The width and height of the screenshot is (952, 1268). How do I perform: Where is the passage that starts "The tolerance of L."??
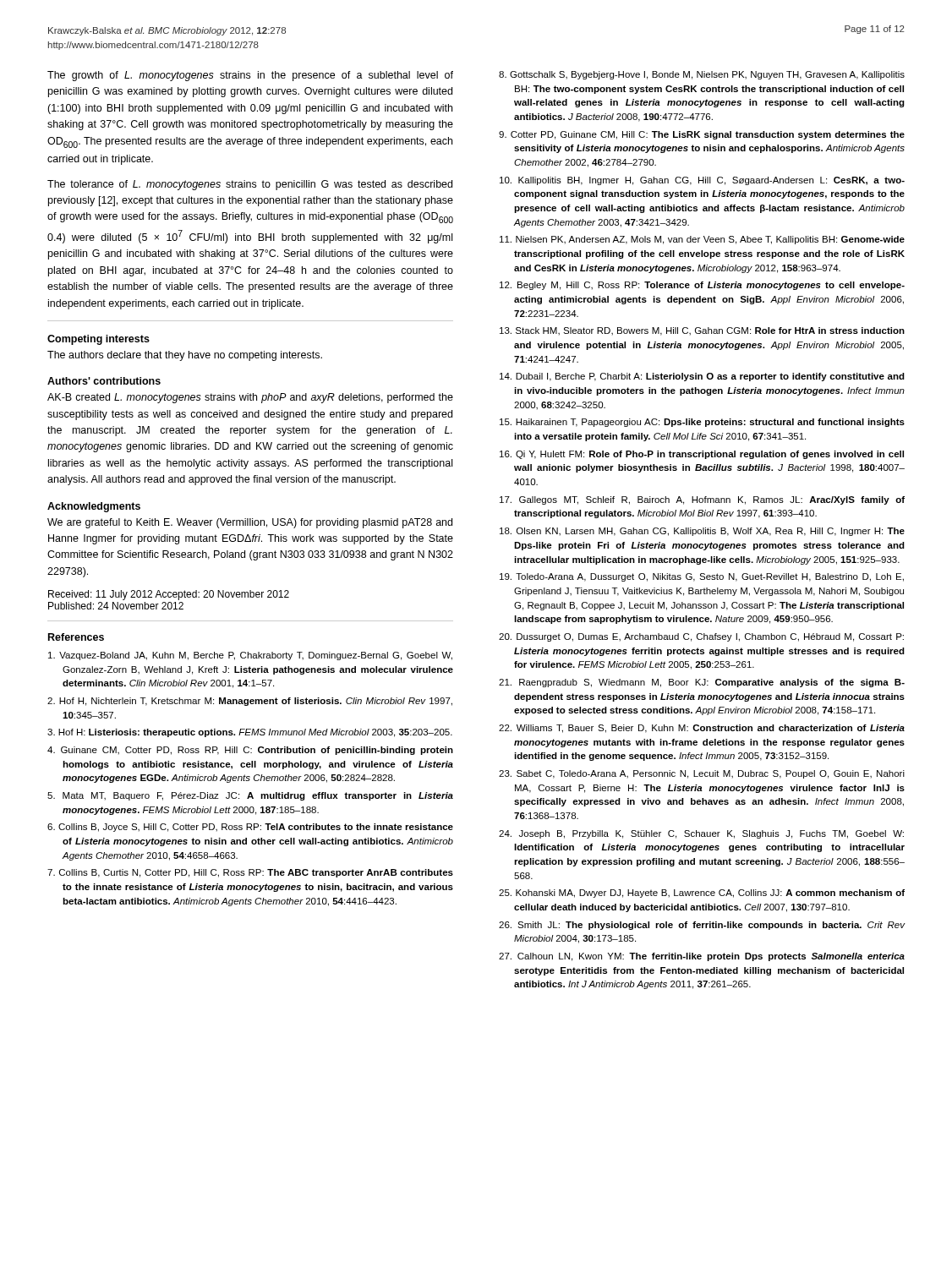click(250, 243)
